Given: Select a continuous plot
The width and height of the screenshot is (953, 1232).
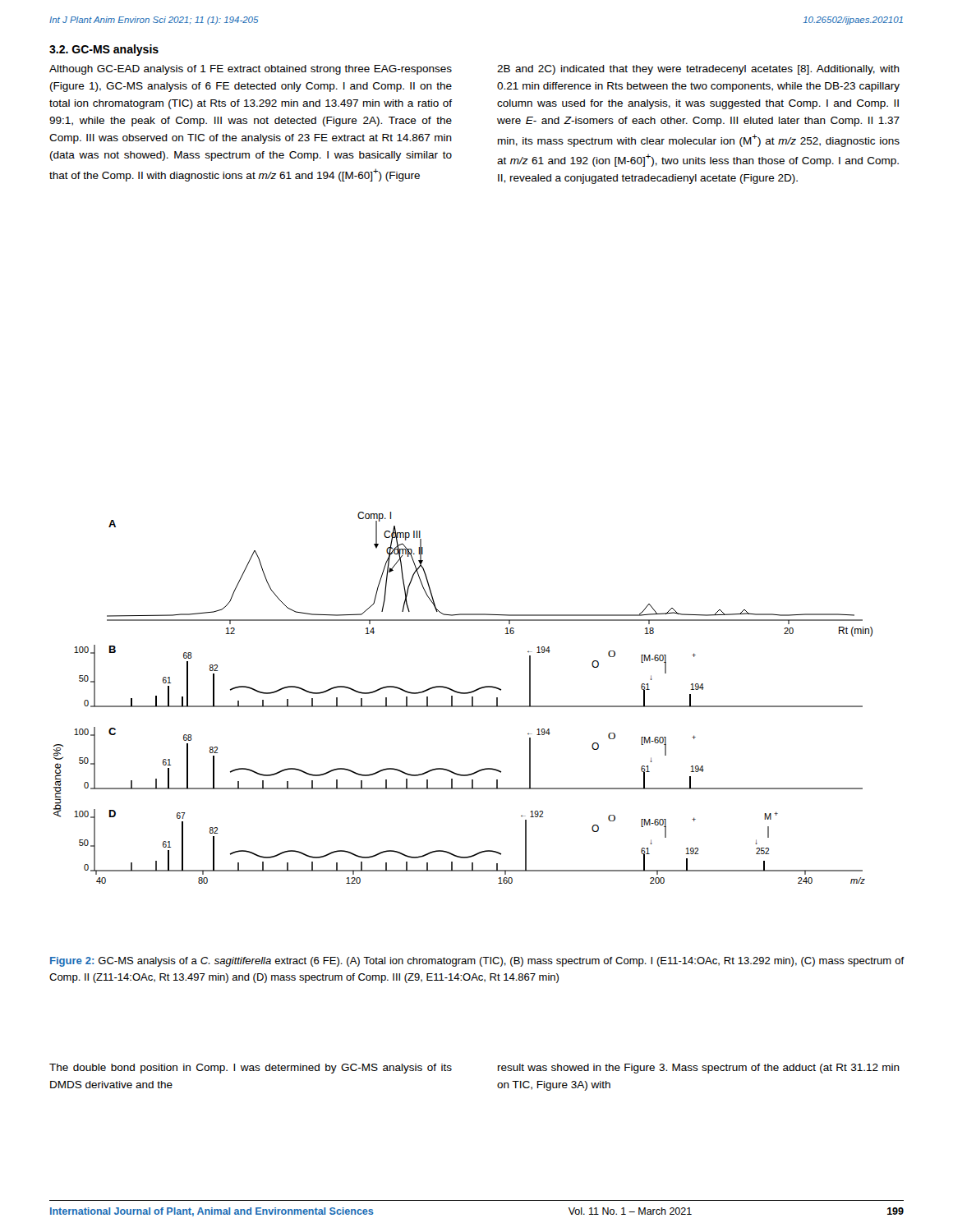Looking at the screenshot, I should pos(476,723).
